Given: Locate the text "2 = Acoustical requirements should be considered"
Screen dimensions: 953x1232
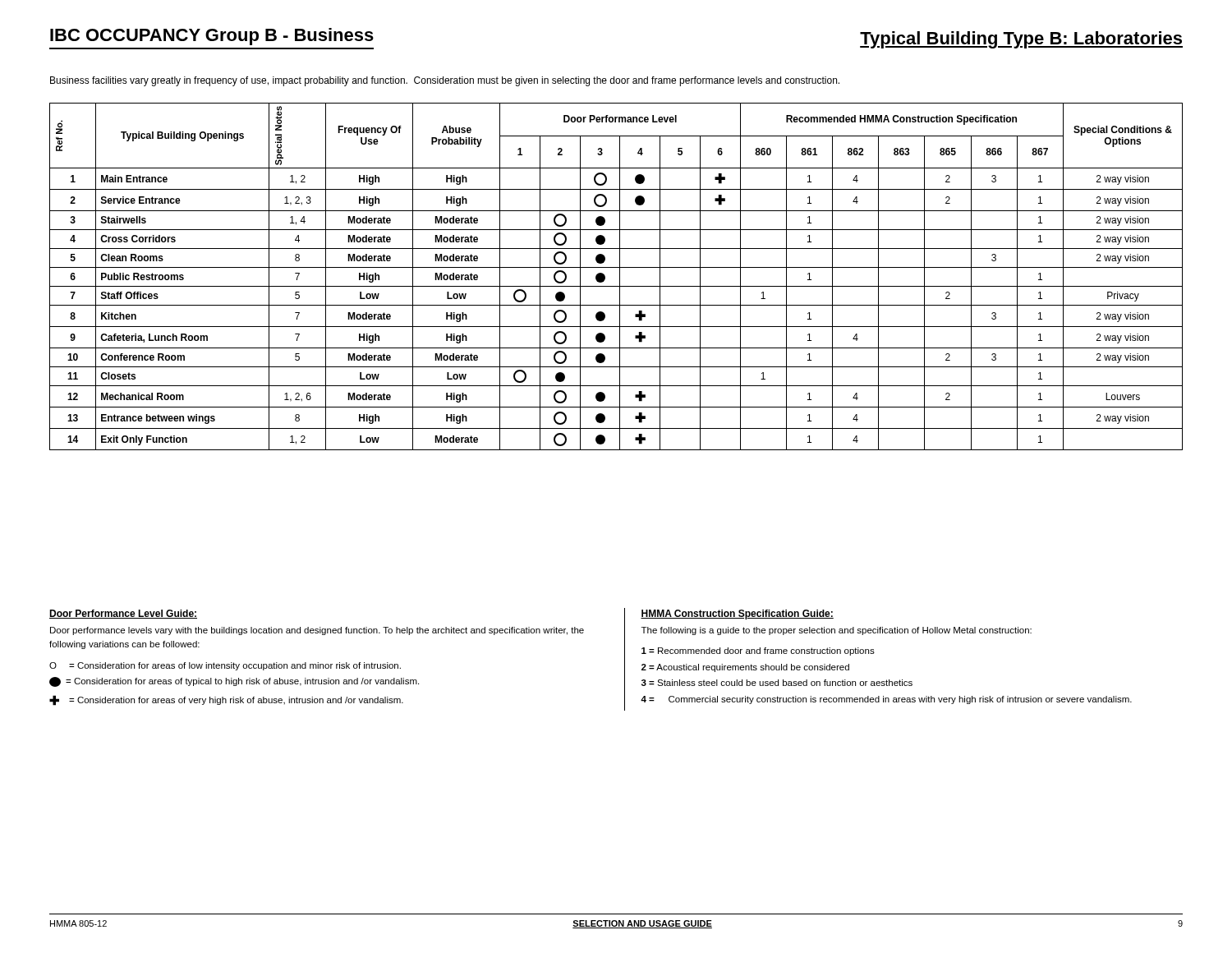Looking at the screenshot, I should [745, 667].
